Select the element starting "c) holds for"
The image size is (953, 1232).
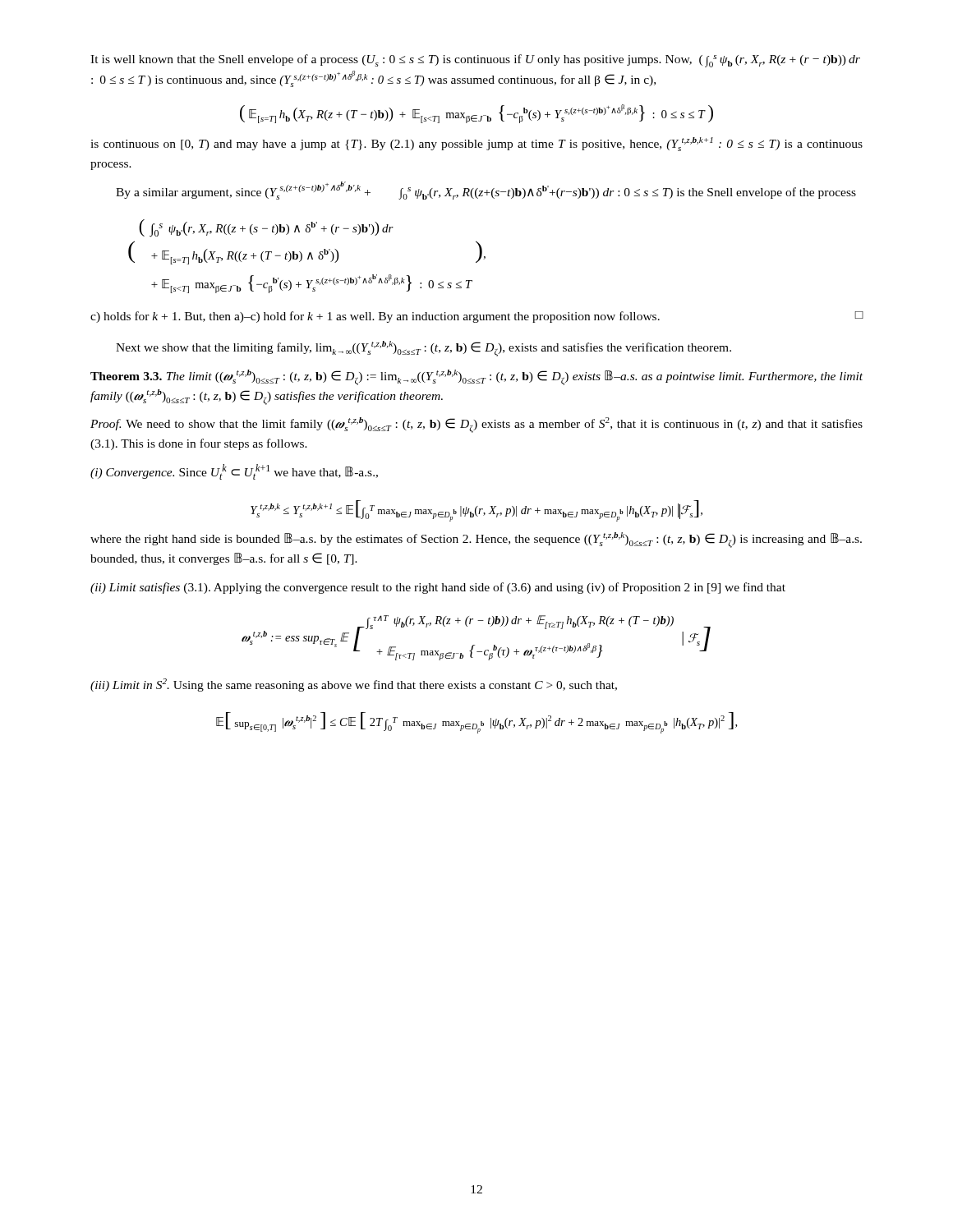[x=476, y=316]
